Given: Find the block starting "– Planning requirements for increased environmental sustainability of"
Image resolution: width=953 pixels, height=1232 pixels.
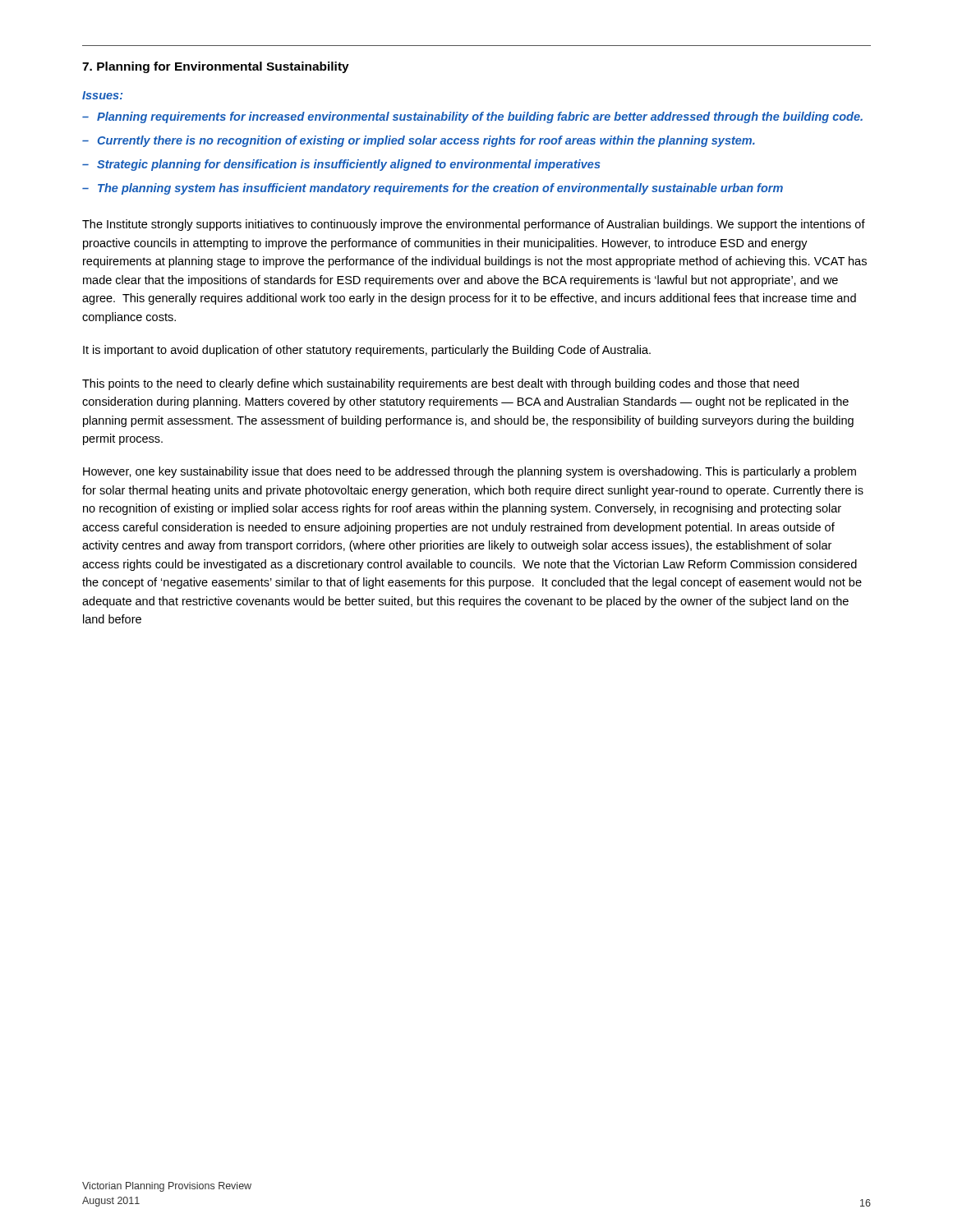Looking at the screenshot, I should [x=473, y=117].
